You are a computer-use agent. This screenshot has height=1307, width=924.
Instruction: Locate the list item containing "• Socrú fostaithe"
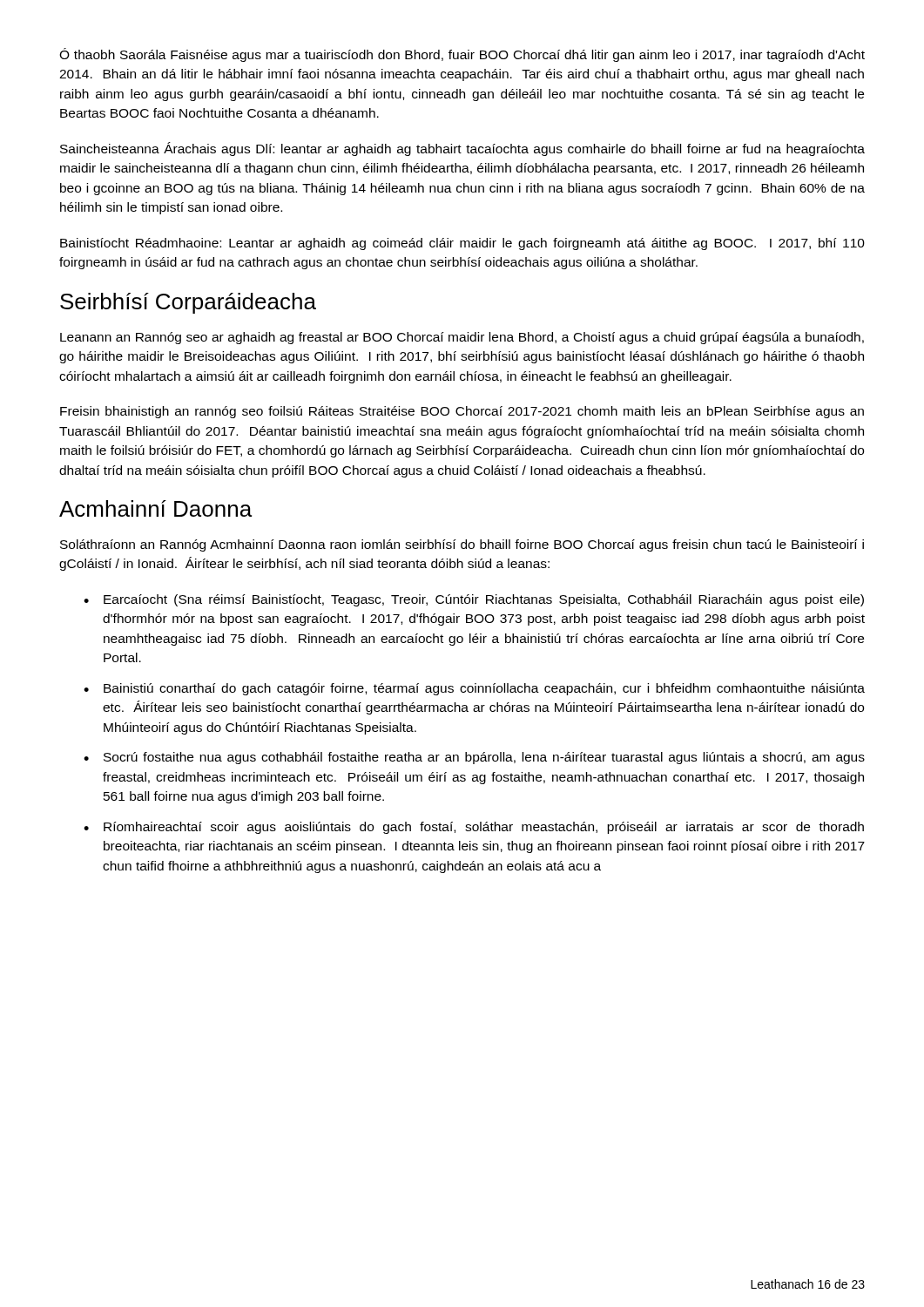(x=474, y=777)
